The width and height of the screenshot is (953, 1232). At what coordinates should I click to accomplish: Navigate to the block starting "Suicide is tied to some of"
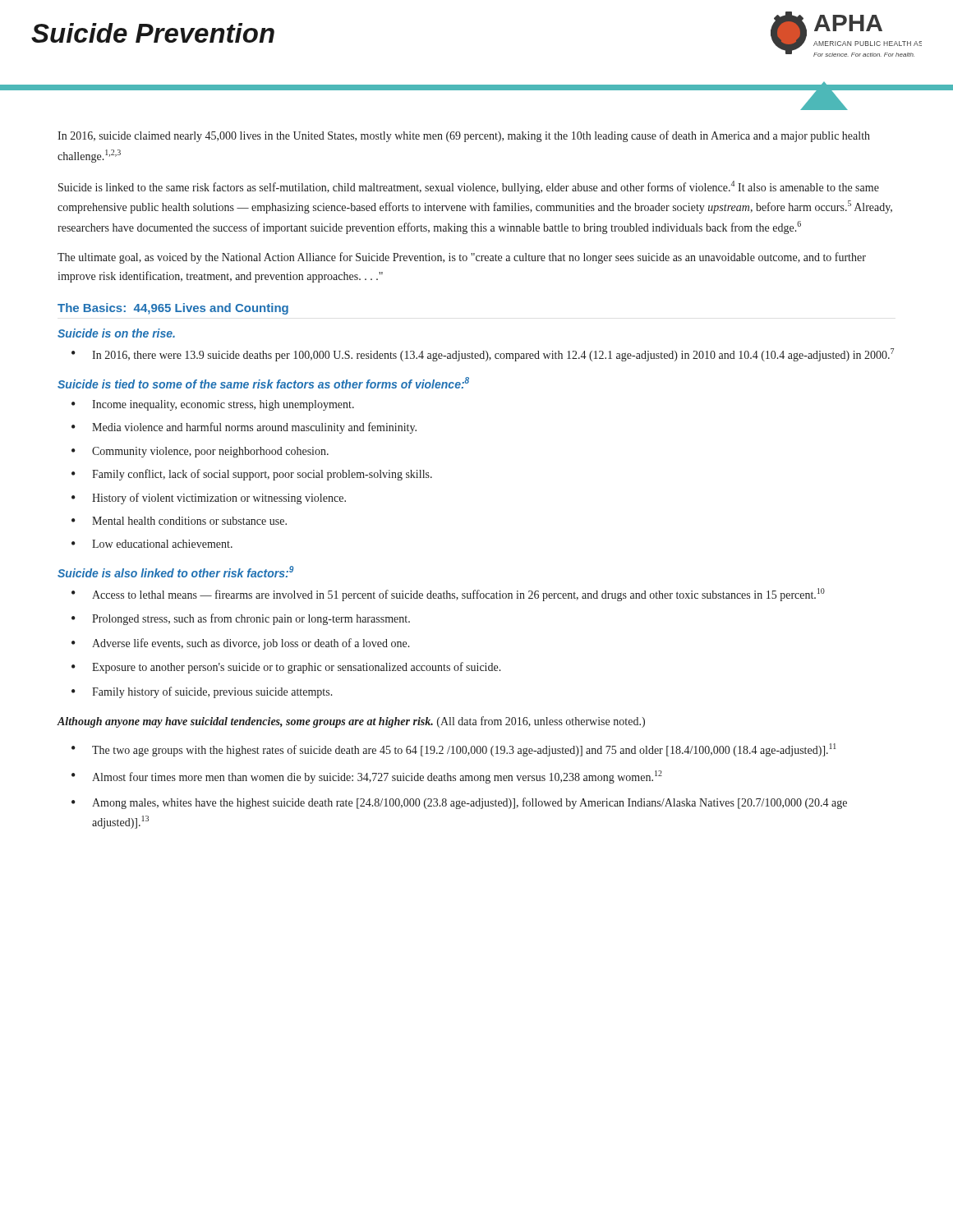coord(263,384)
